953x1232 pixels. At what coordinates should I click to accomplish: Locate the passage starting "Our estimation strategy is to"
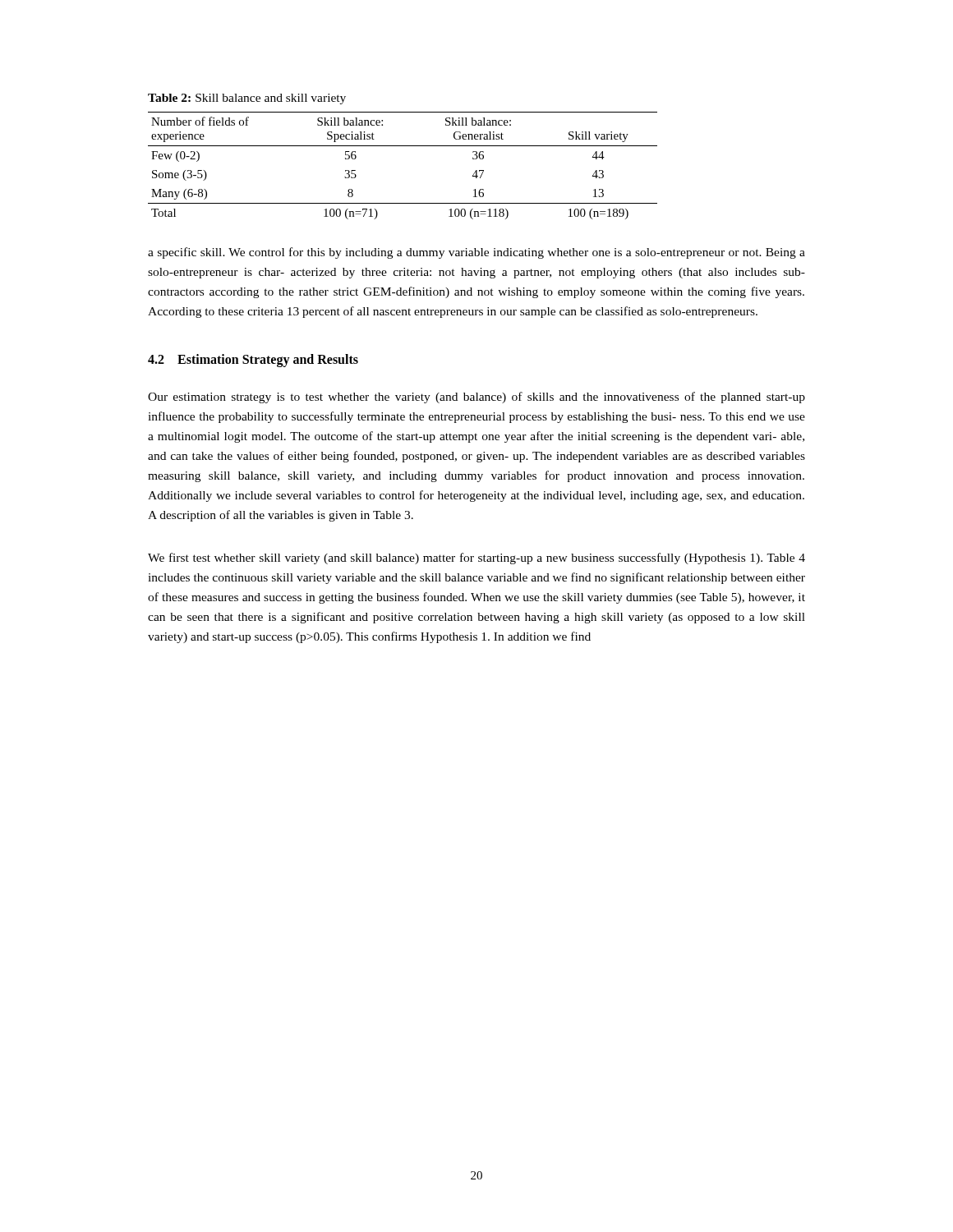click(476, 455)
